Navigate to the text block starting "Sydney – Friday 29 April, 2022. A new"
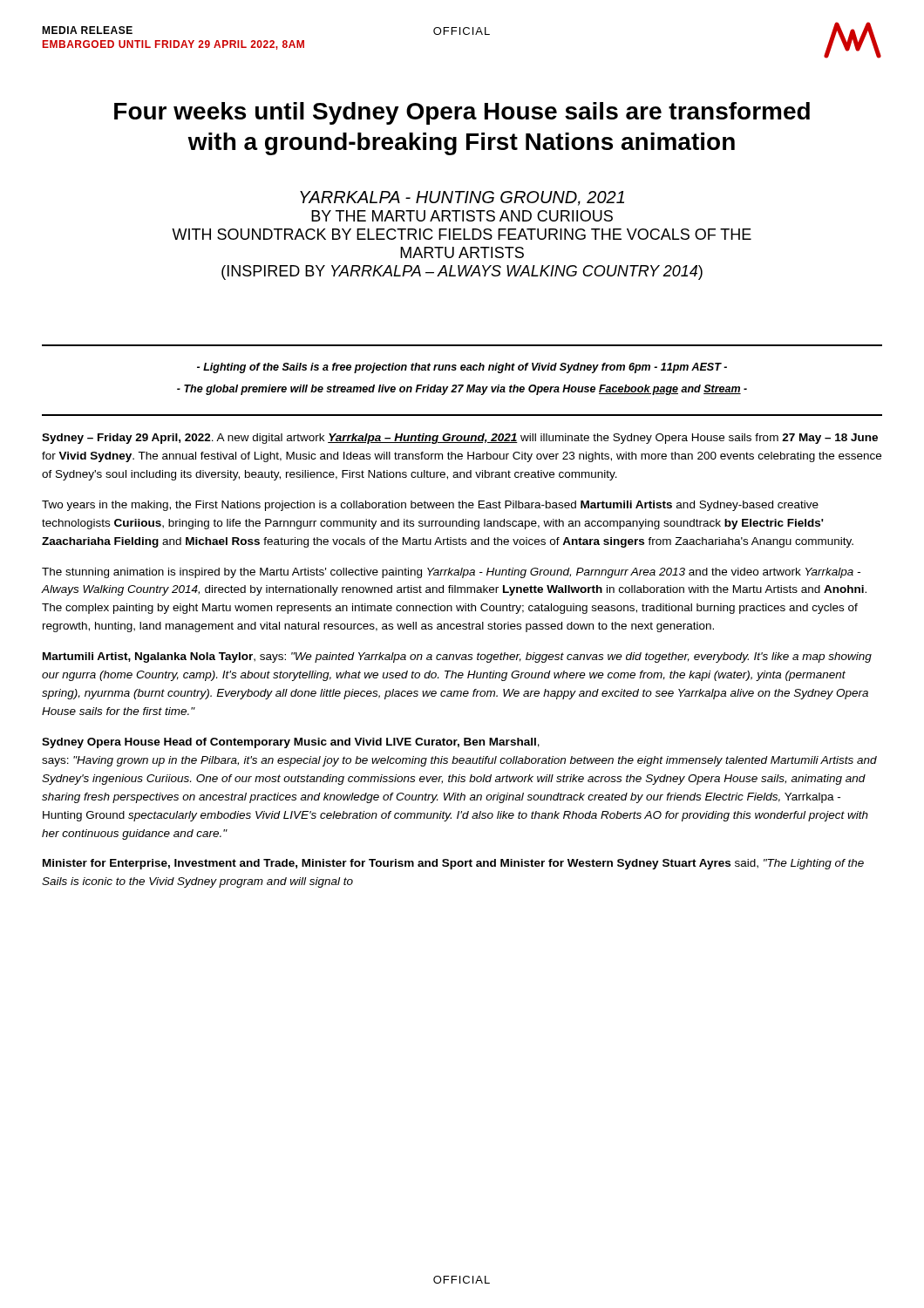Viewport: 924px width, 1308px height. click(x=462, y=456)
